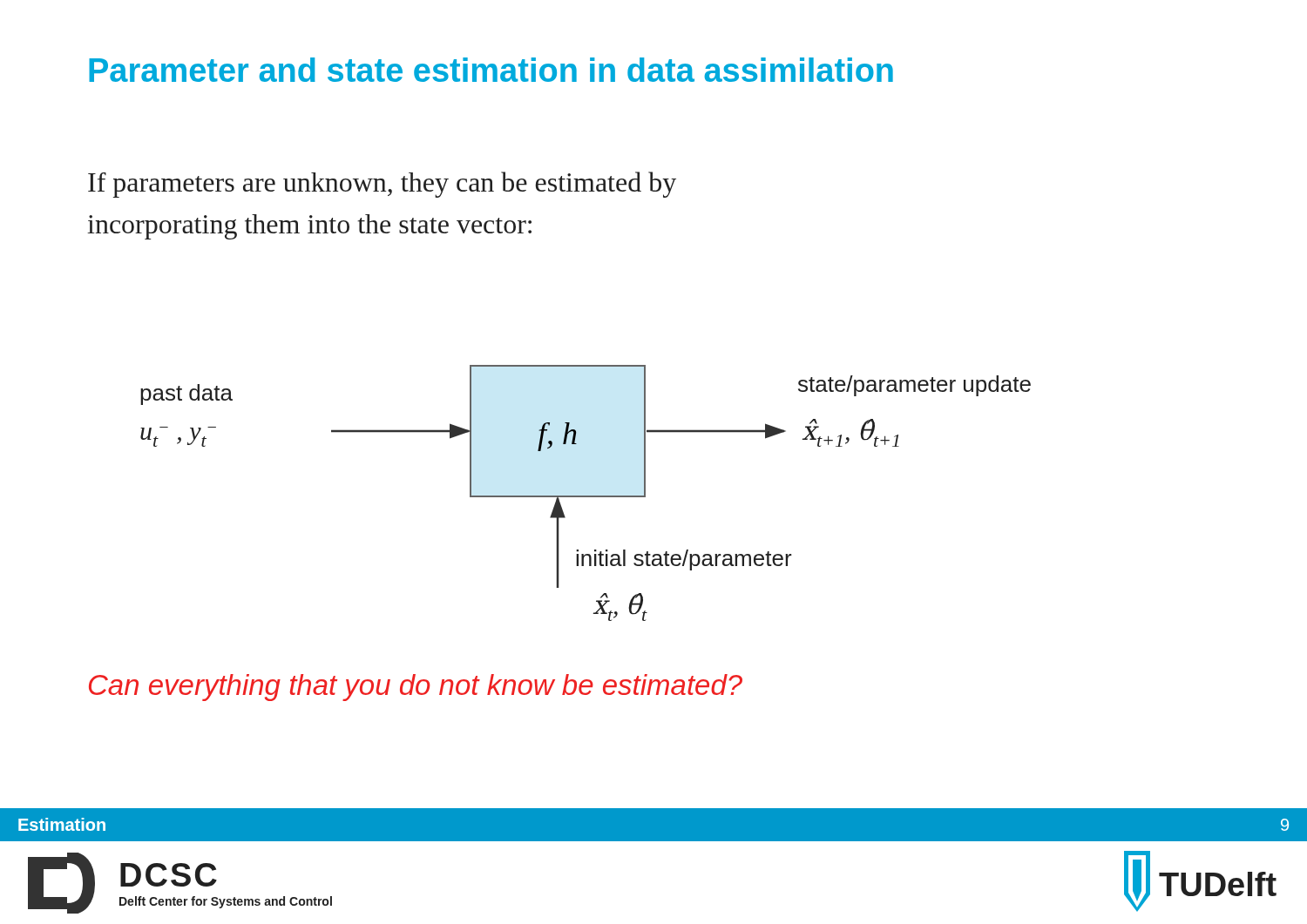This screenshot has width=1307, height=924.
Task: Navigate to the passage starting "Can everything that you do"
Action: [x=415, y=685]
